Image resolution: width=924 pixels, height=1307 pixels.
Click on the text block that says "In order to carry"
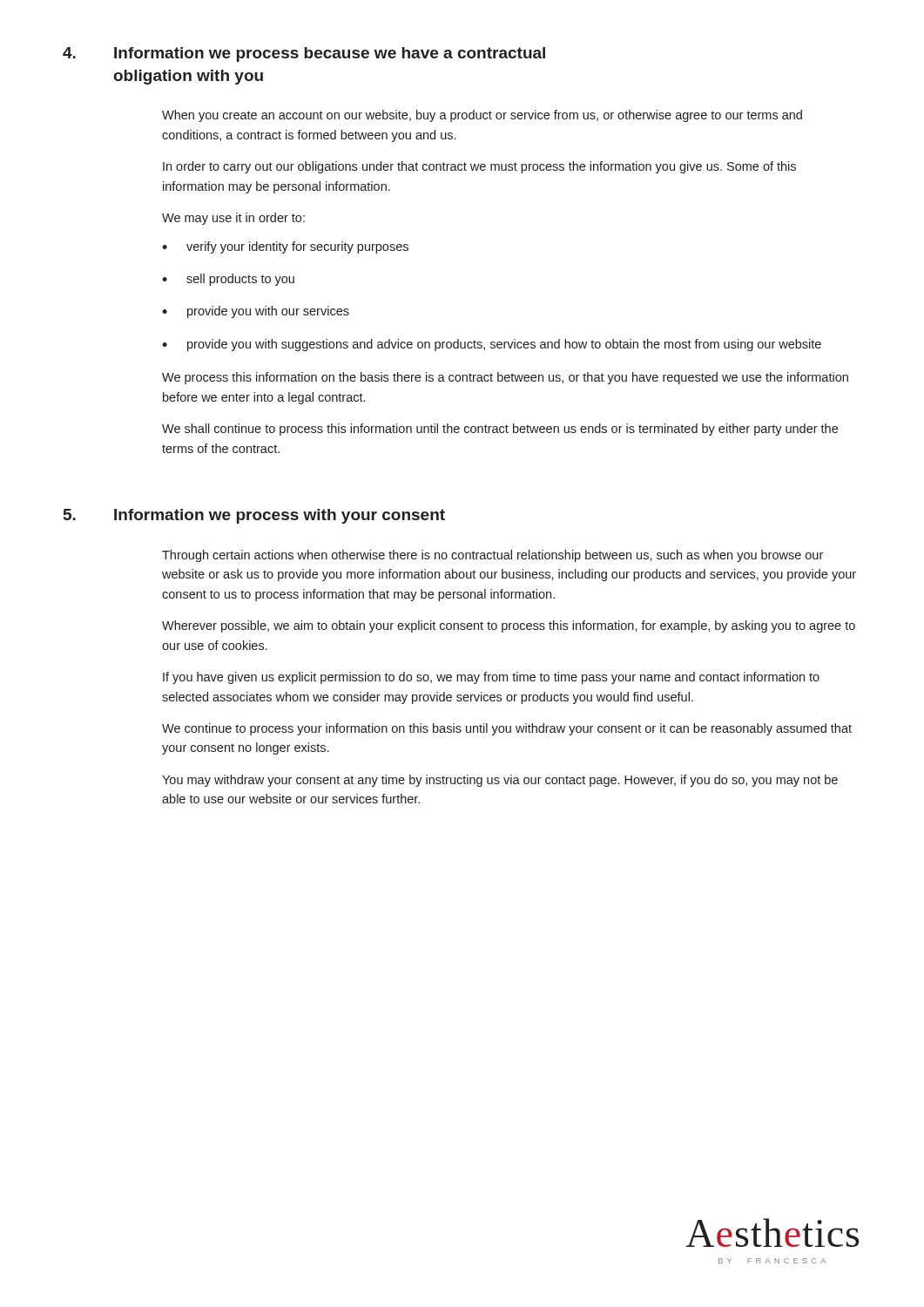click(x=479, y=176)
